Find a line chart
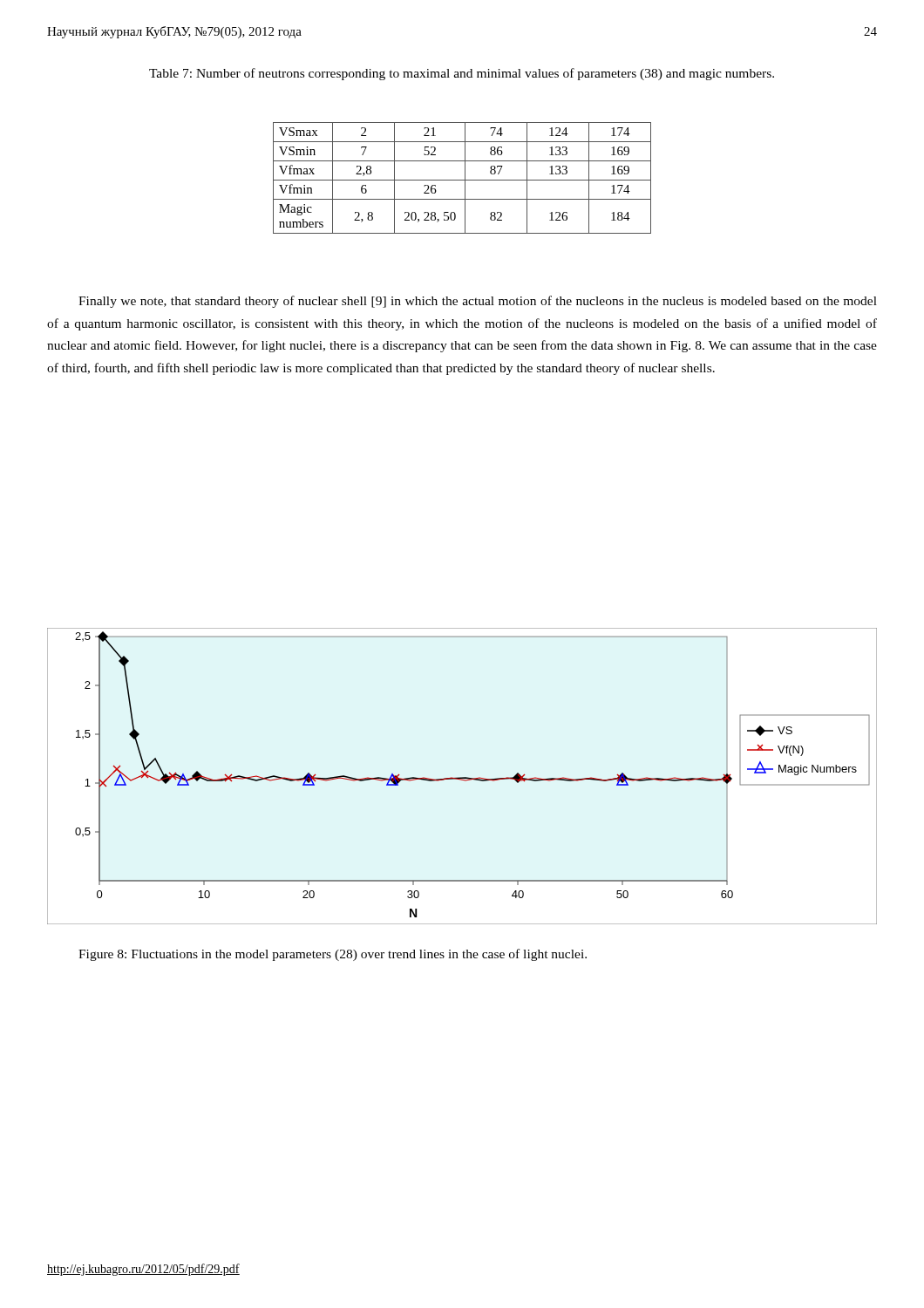The image size is (924, 1308). coord(462,776)
